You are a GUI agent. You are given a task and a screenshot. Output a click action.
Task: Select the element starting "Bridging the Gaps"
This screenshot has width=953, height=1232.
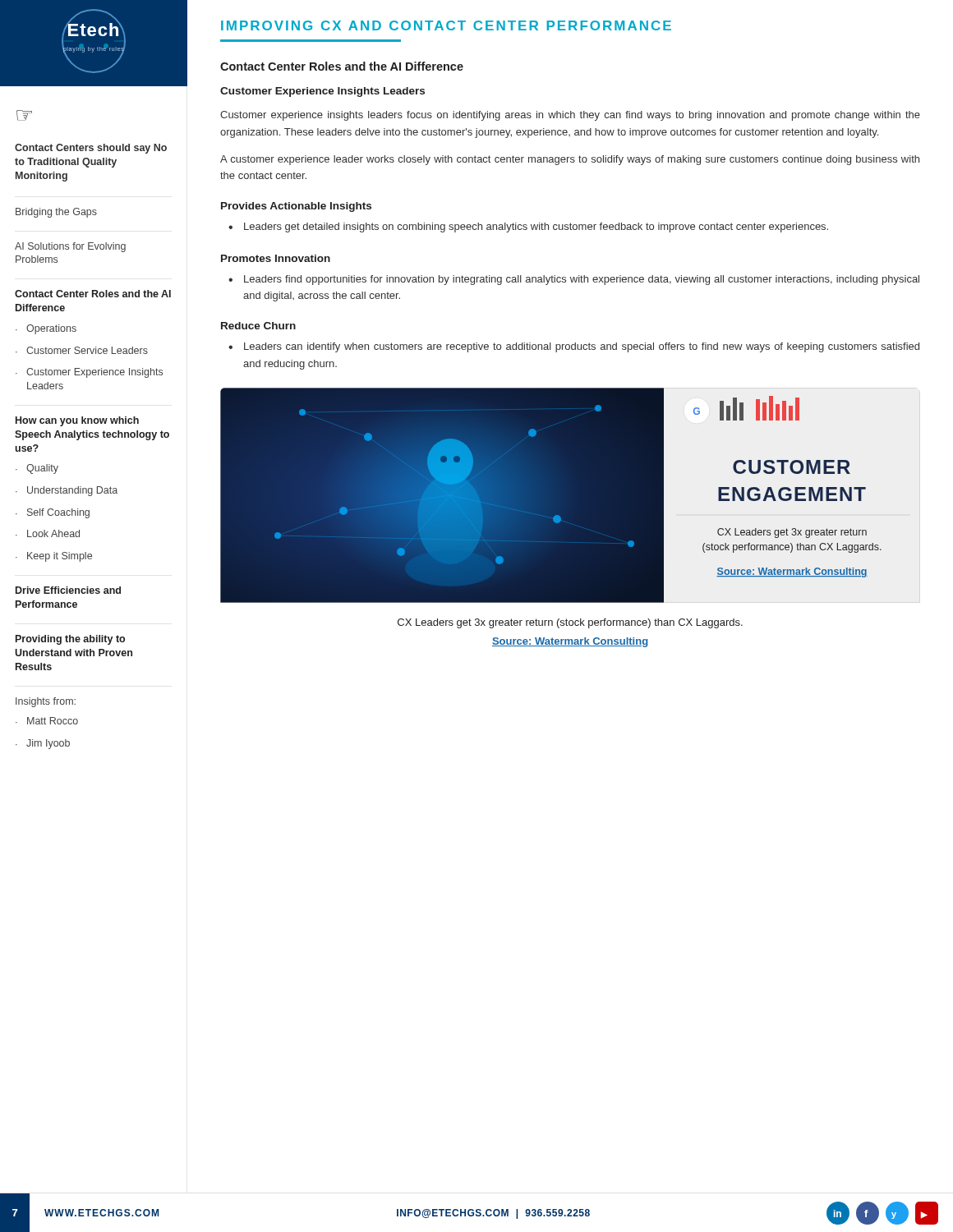(x=93, y=212)
